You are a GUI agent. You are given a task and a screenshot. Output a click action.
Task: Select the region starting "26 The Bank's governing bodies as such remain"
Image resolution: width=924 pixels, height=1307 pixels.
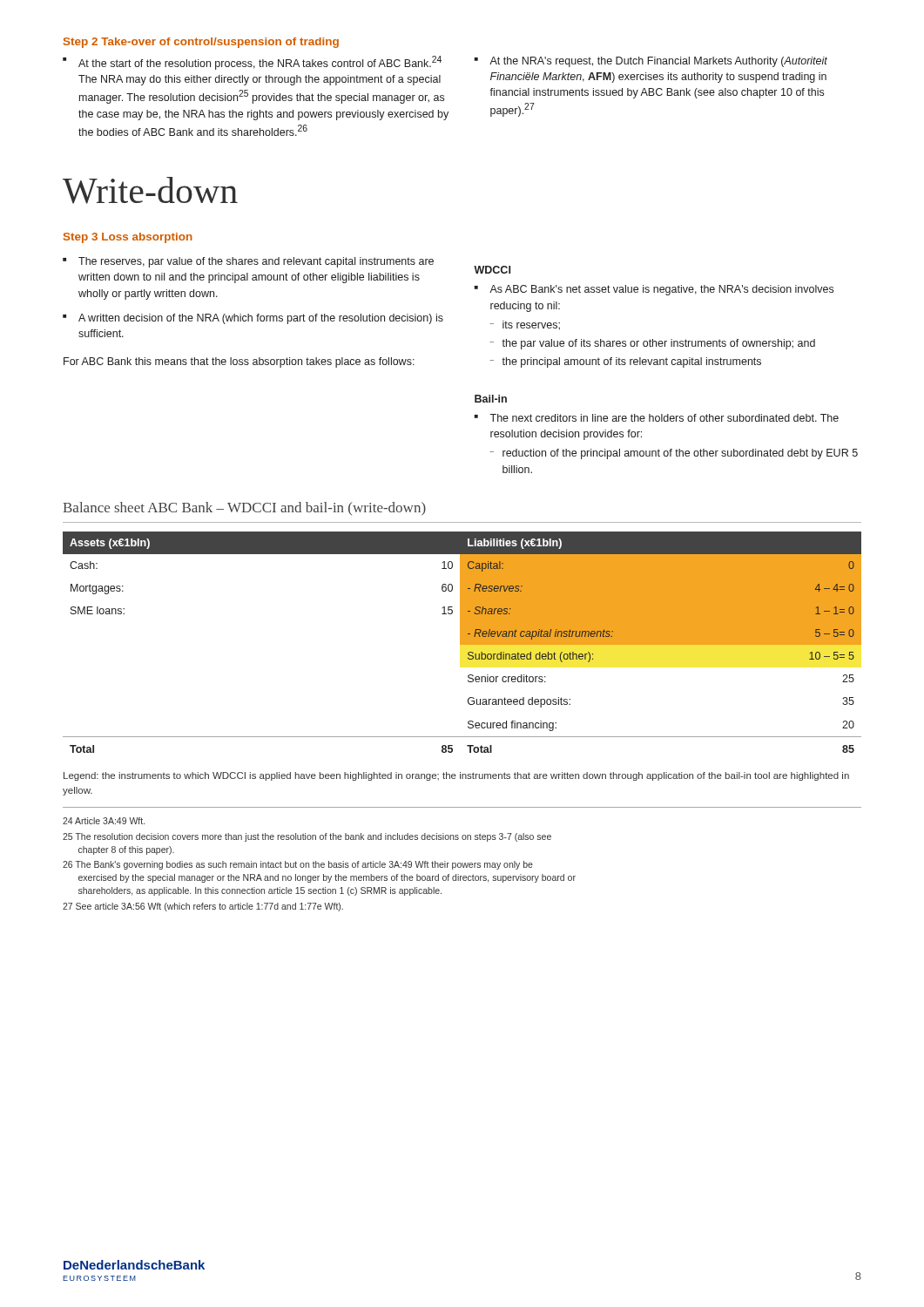tap(319, 878)
